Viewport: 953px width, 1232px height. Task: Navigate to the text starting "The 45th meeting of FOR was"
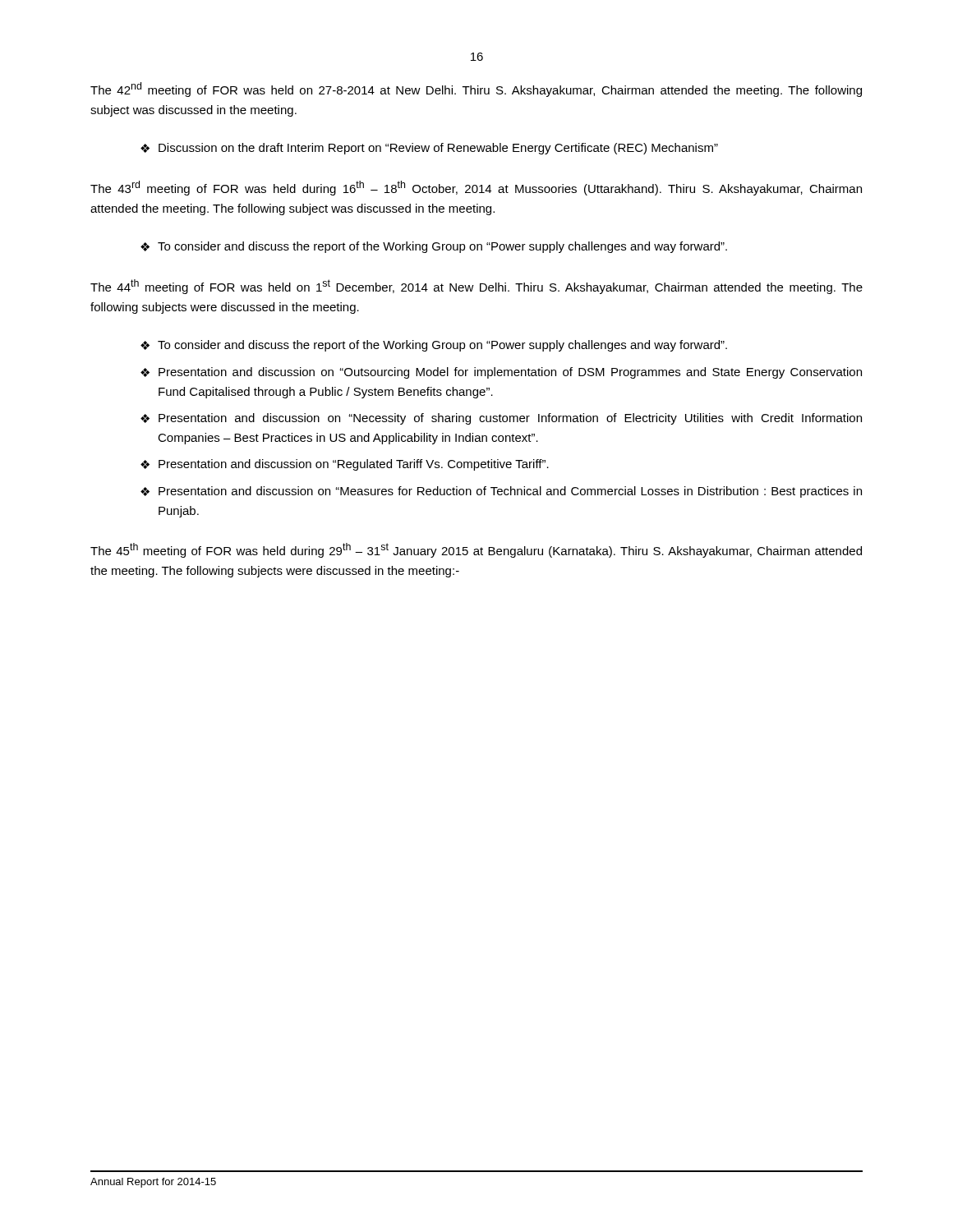(x=476, y=559)
